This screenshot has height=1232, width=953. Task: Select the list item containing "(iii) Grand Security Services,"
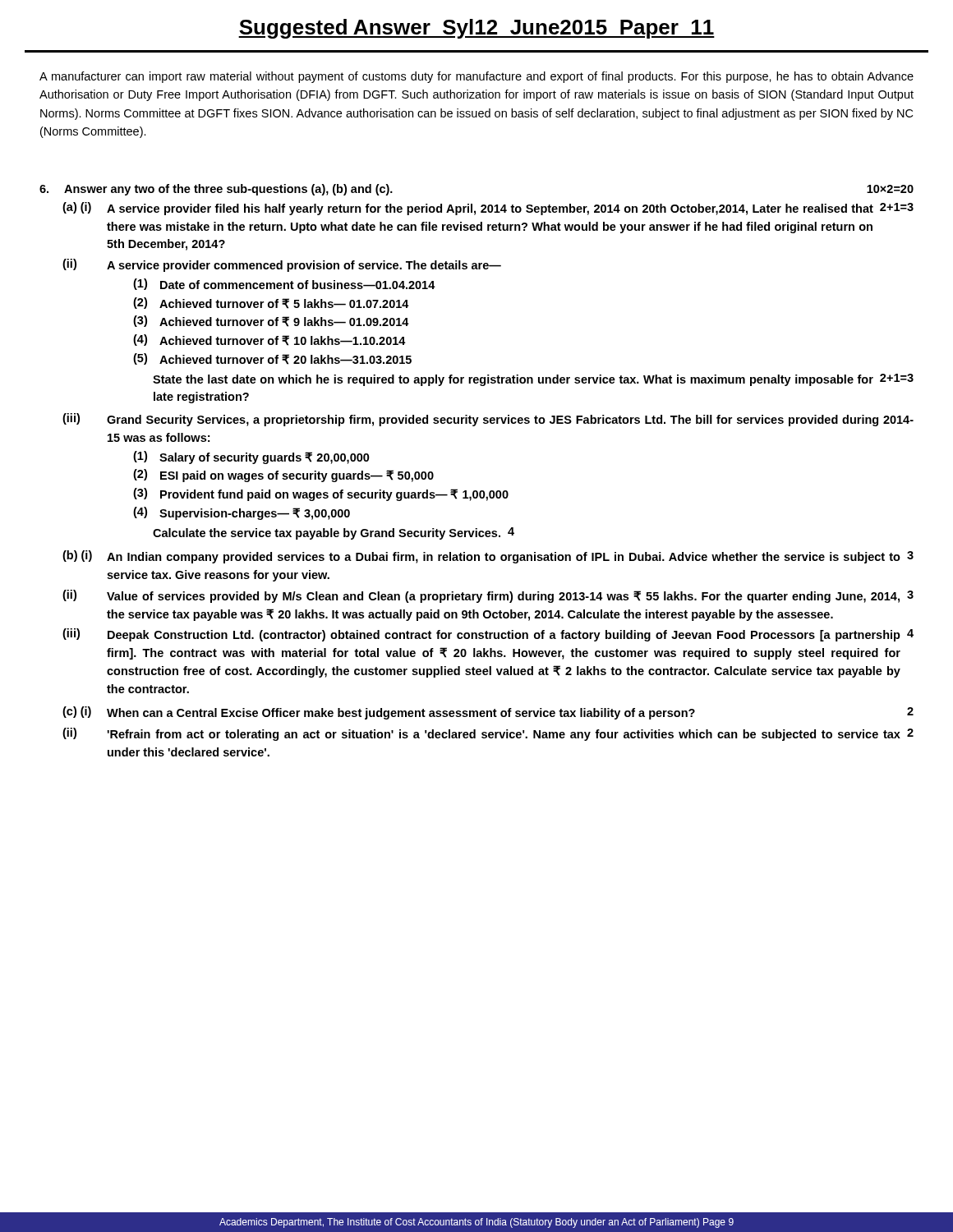coord(488,429)
